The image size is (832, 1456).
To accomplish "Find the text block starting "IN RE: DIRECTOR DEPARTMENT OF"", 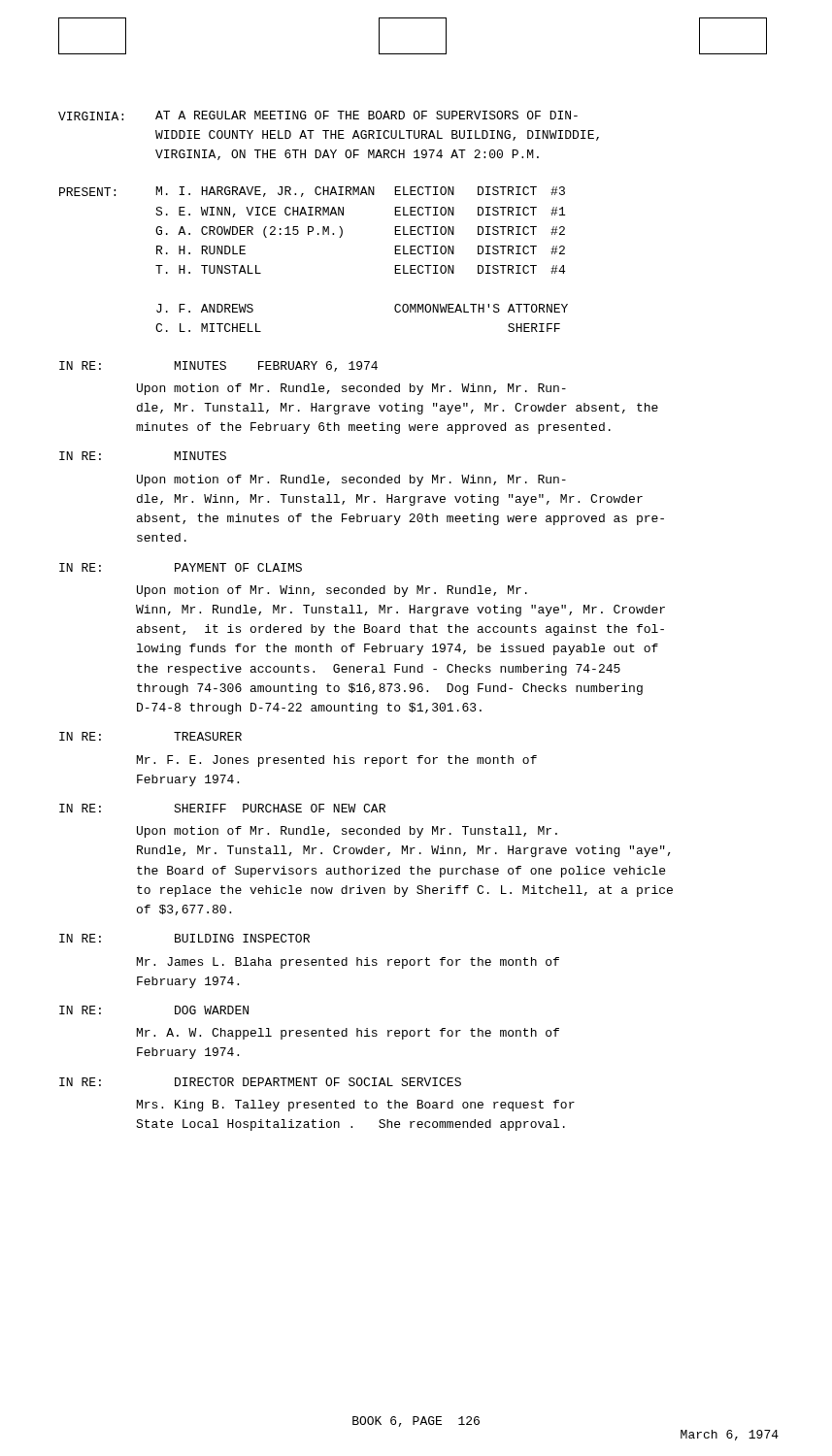I will tap(260, 1083).
